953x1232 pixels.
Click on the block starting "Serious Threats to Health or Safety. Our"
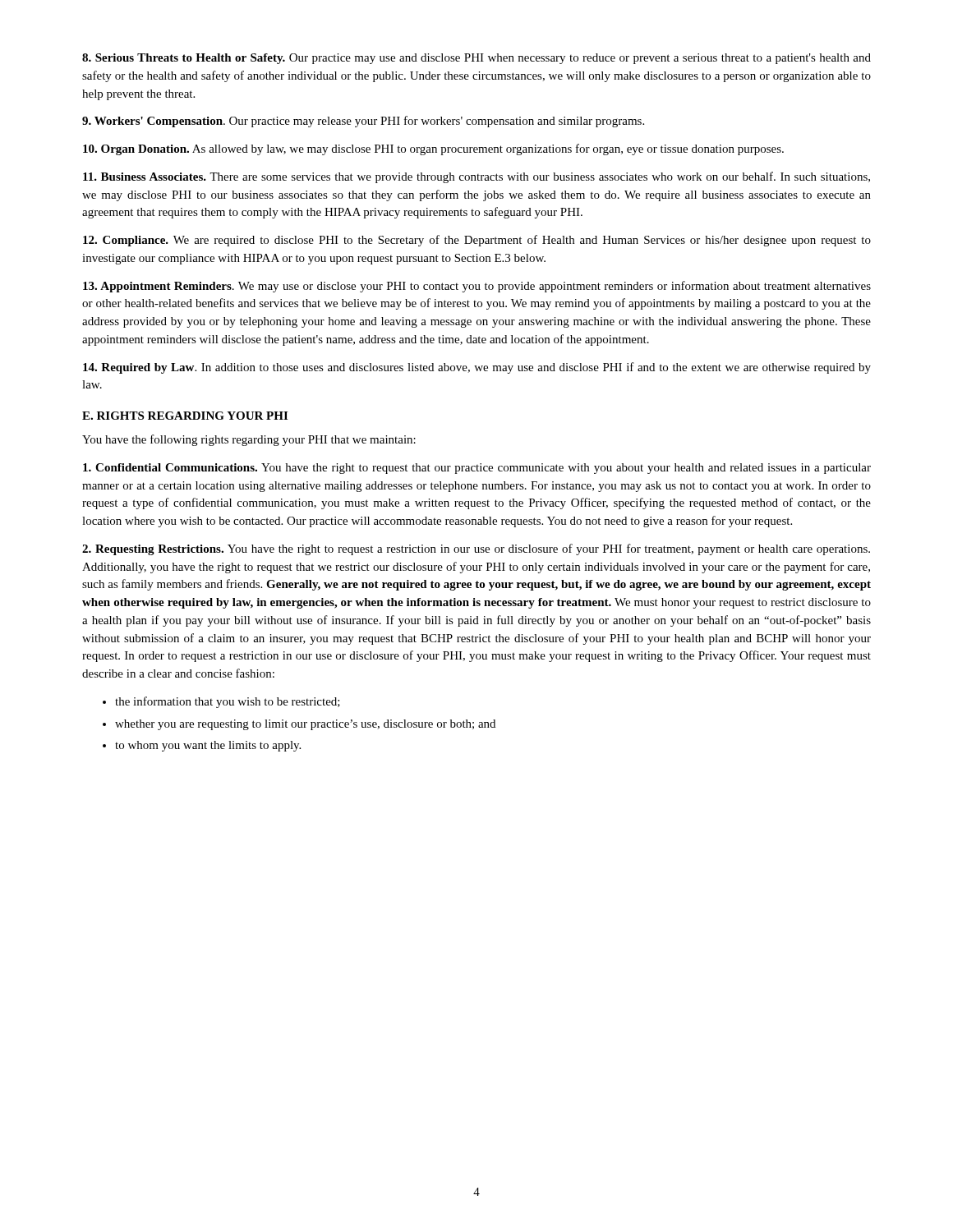pos(476,76)
